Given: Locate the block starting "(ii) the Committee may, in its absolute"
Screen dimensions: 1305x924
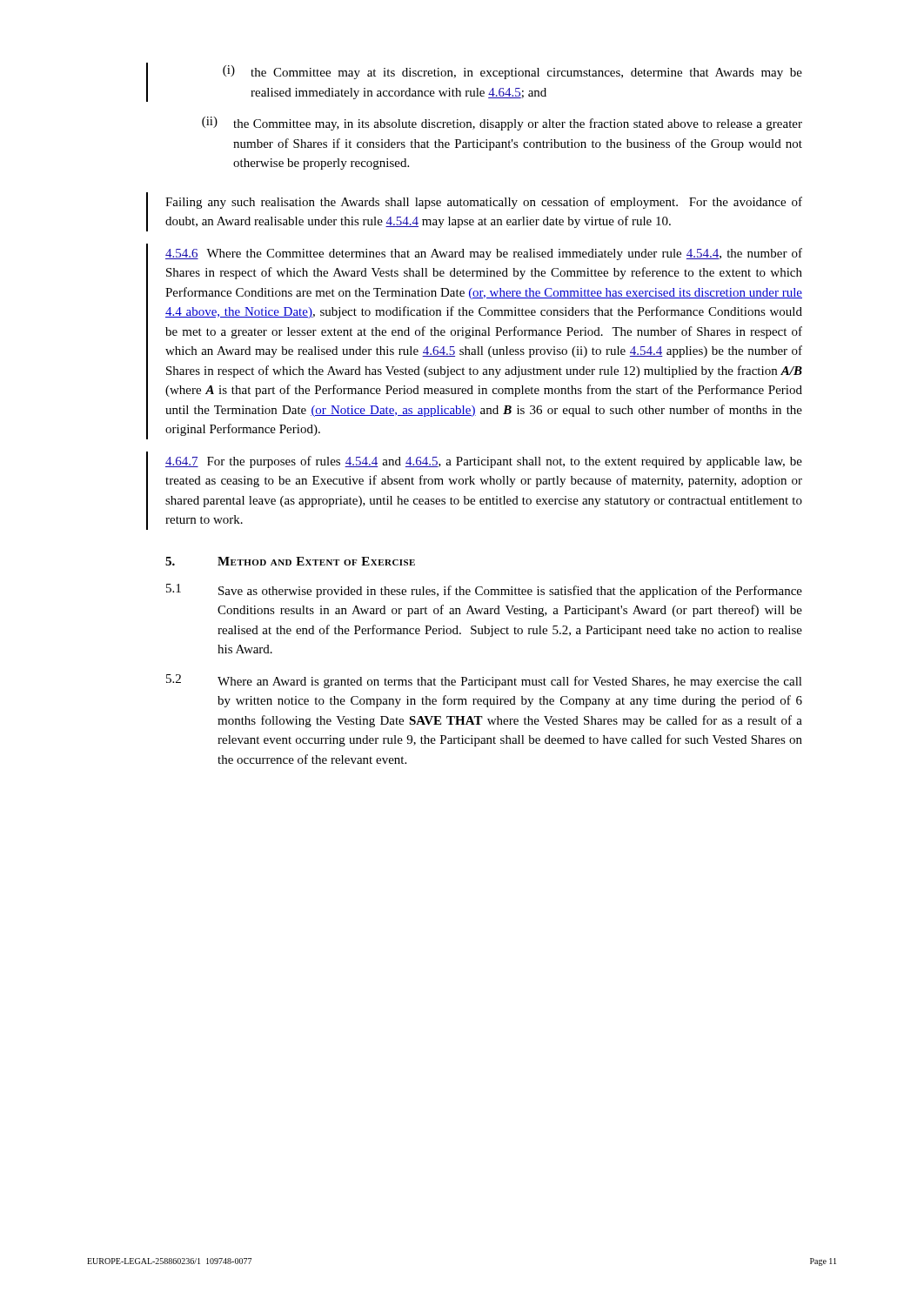Looking at the screenshot, I should coord(484,143).
